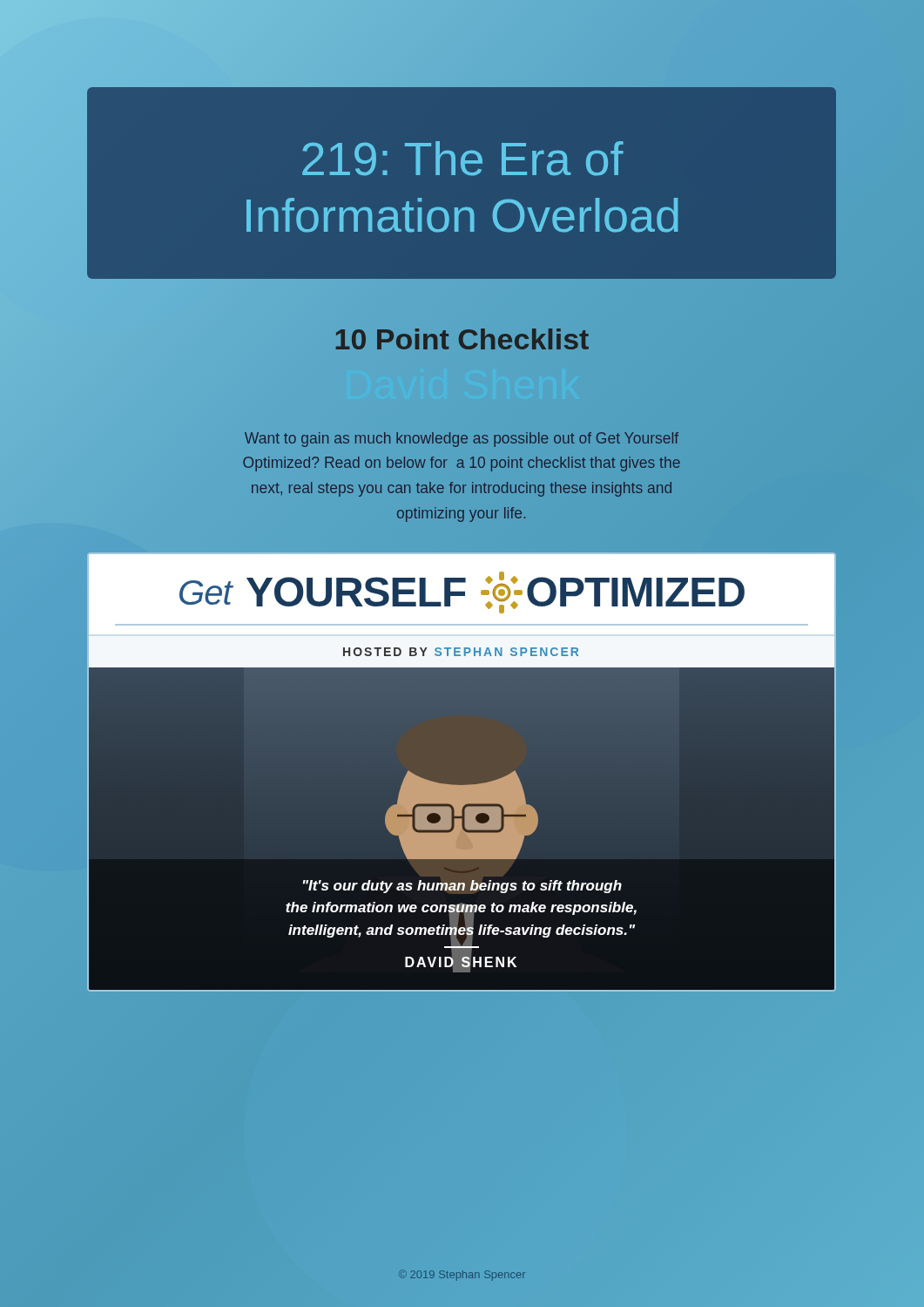This screenshot has width=924, height=1307.
Task: Navigate to the text block starting "219: The Era ofInformation Overload"
Action: (x=462, y=187)
